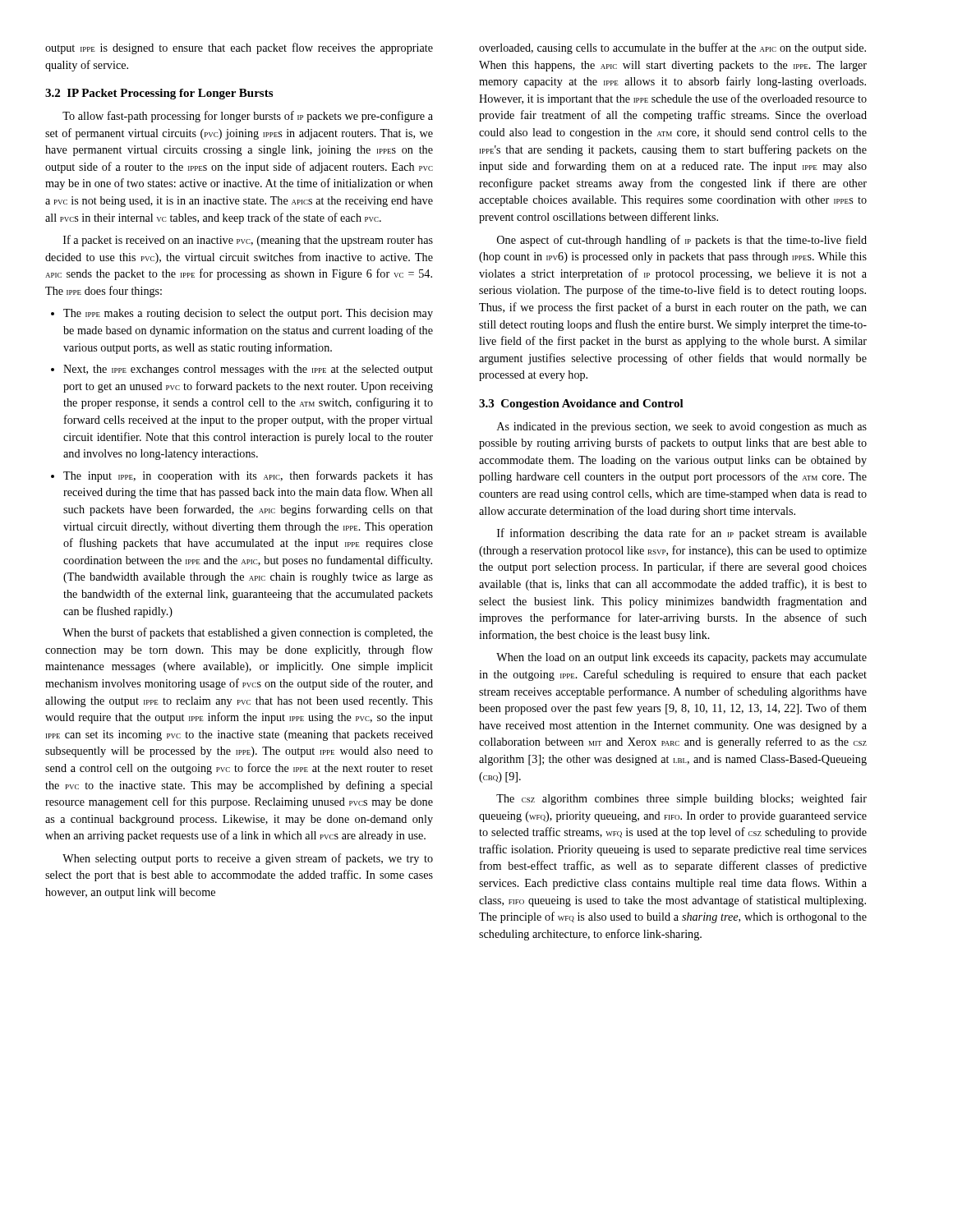Viewport: 953px width, 1232px height.
Task: Select the section header that says "3.2 IP Packet"
Action: 159,93
